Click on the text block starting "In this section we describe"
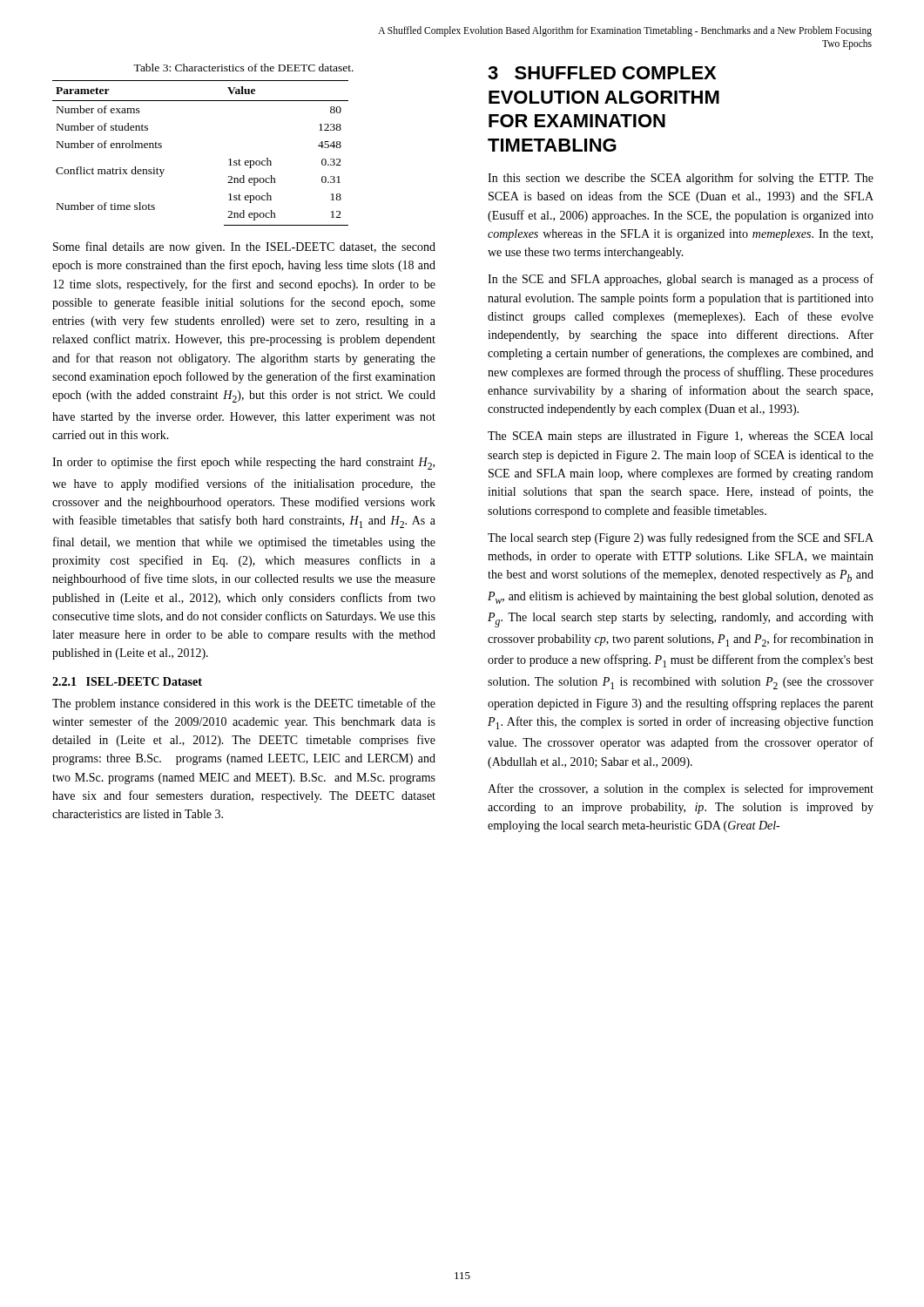 (x=681, y=215)
